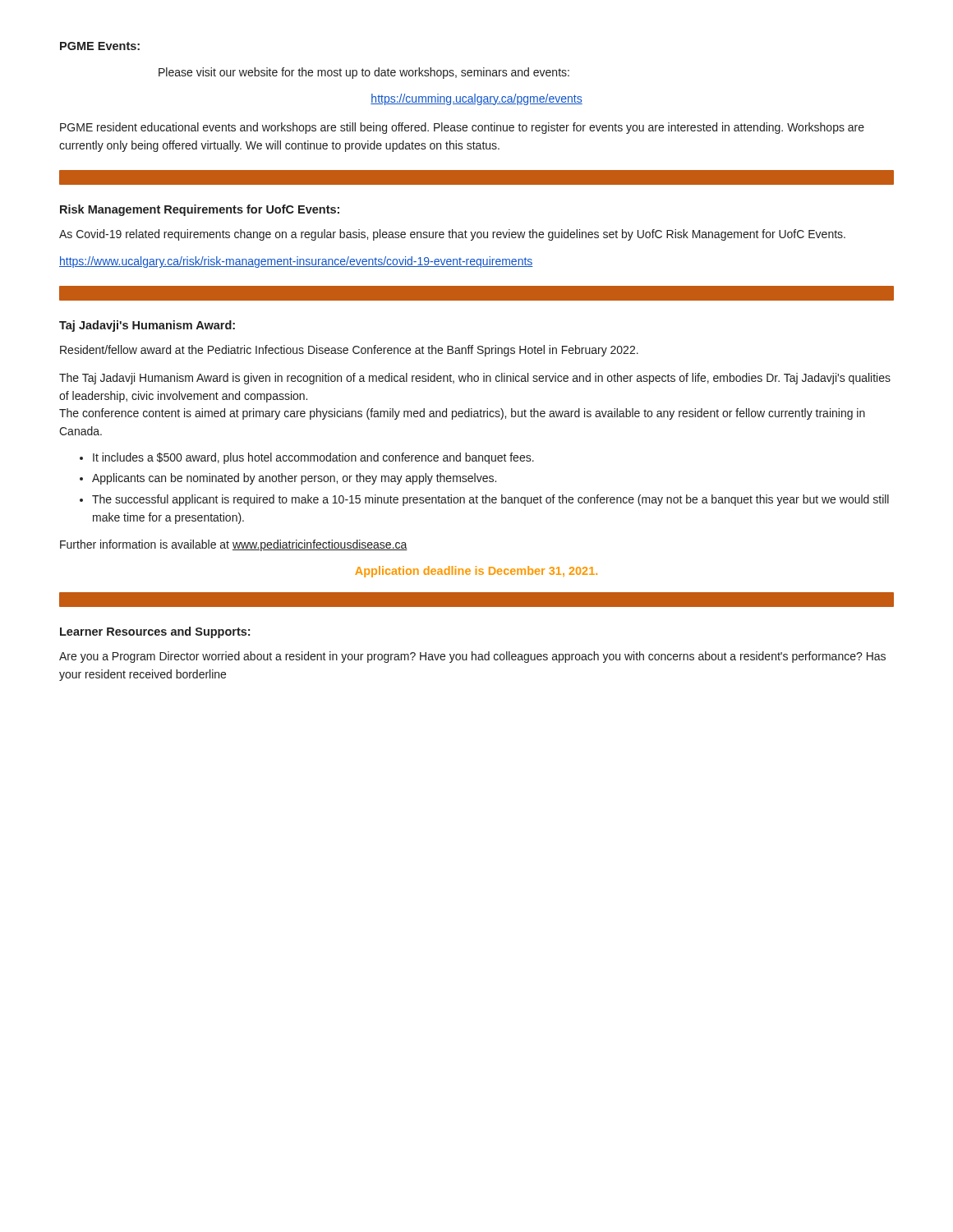This screenshot has width=953, height=1232.
Task: Find the text block starting "The successful applicant"
Action: pos(491,508)
